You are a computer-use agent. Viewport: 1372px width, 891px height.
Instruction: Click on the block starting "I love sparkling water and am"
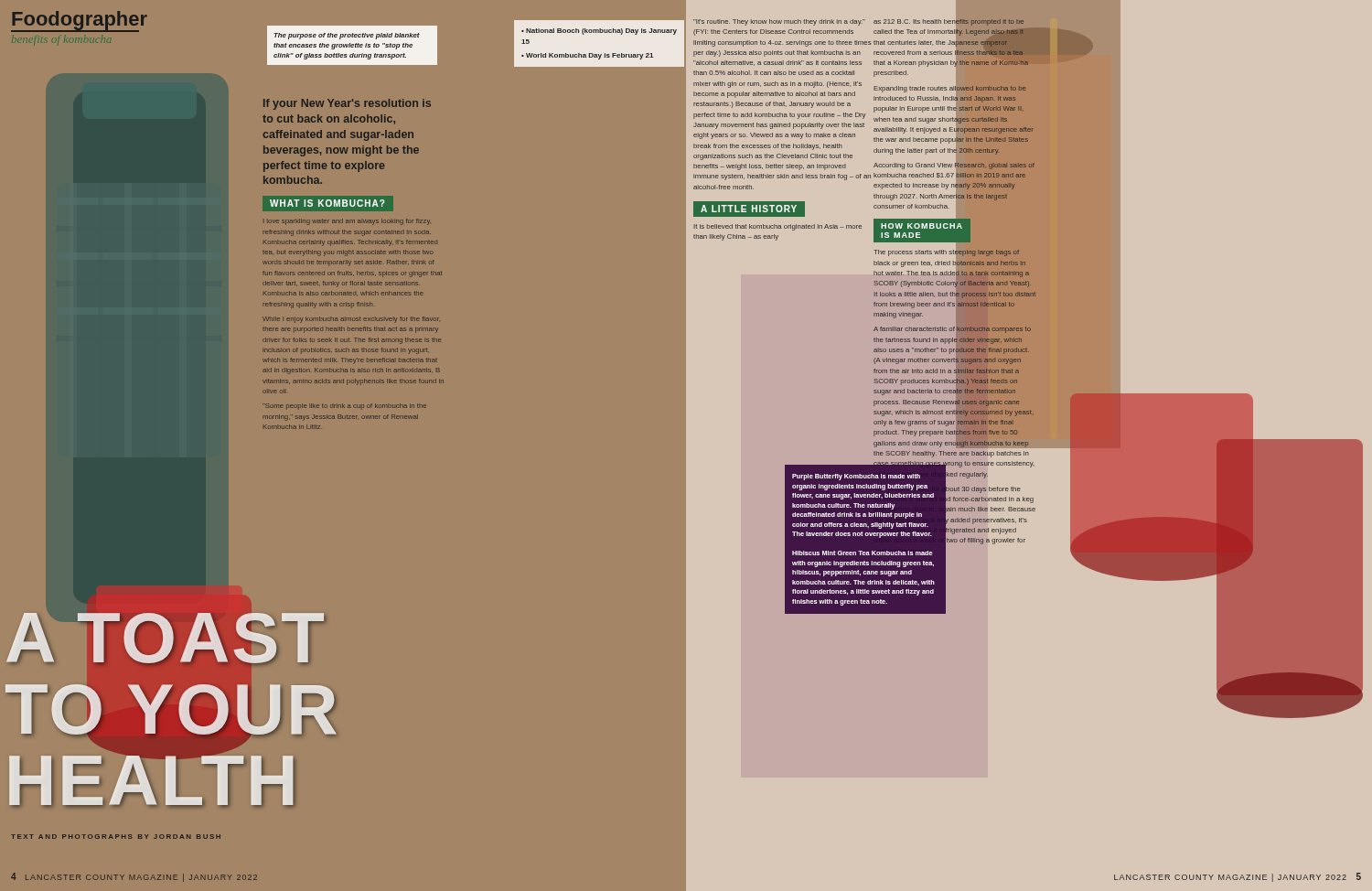[x=352, y=262]
